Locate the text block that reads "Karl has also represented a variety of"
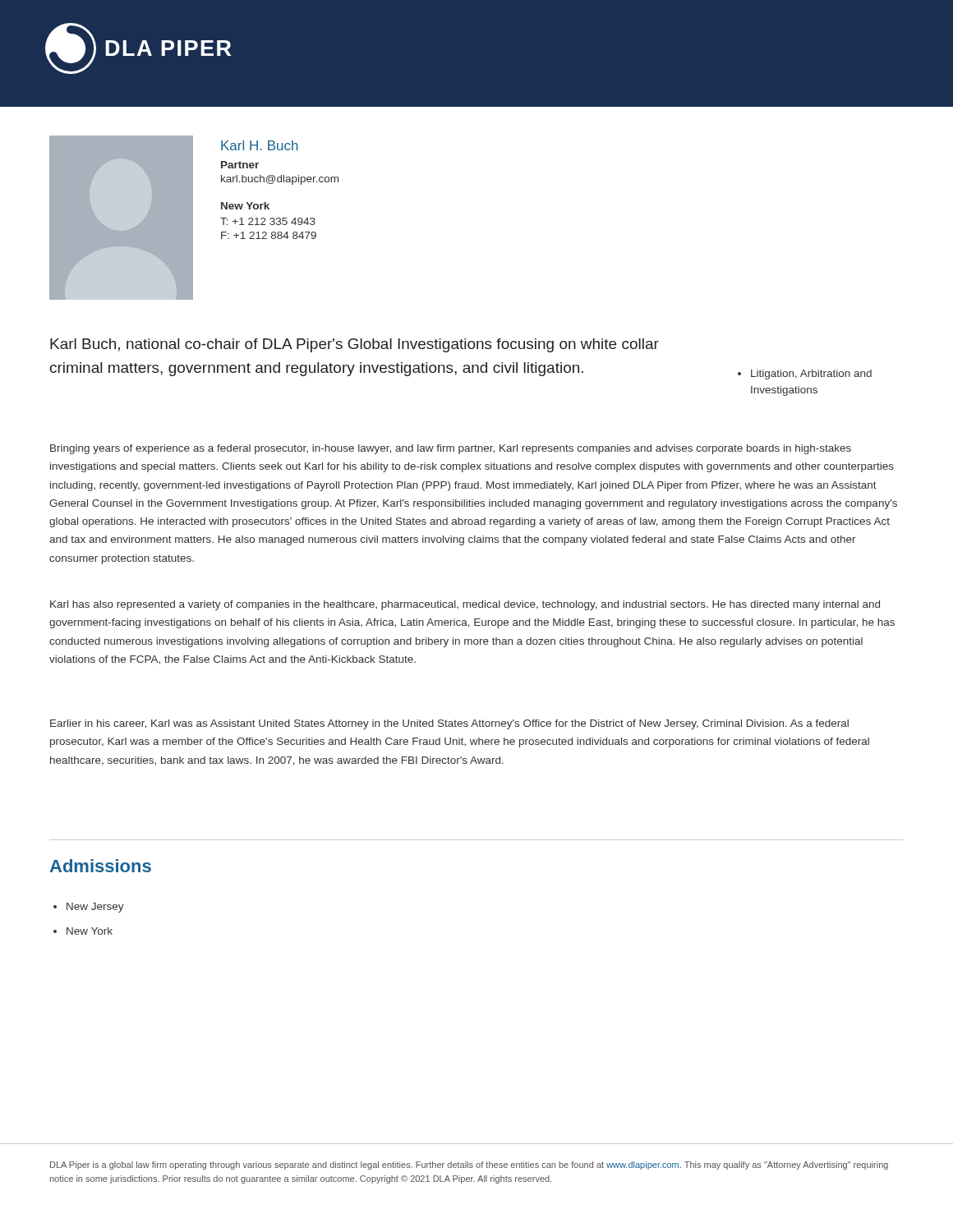Image resolution: width=953 pixels, height=1232 pixels. (x=472, y=632)
